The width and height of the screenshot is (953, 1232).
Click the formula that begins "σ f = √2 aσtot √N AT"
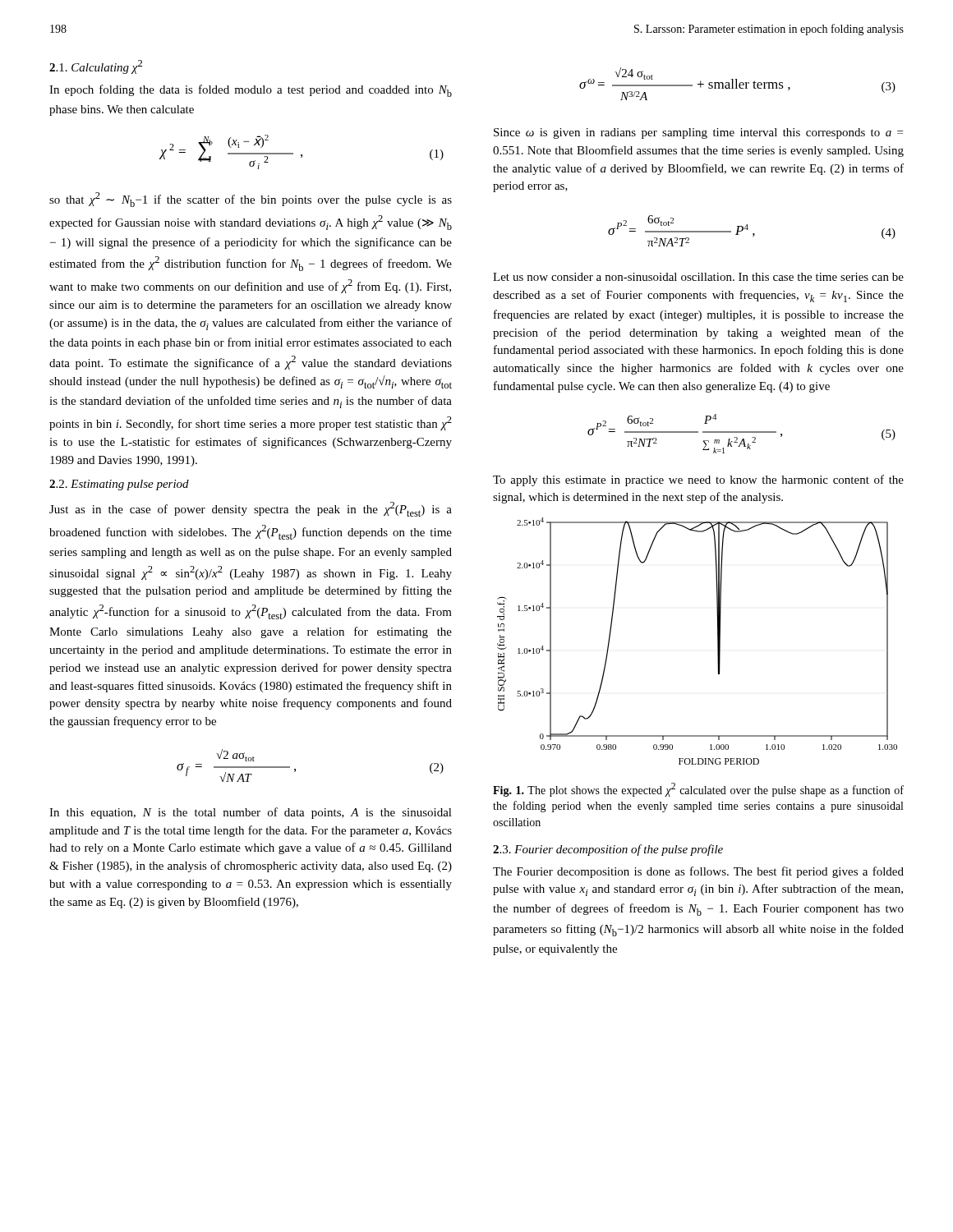[306, 766]
